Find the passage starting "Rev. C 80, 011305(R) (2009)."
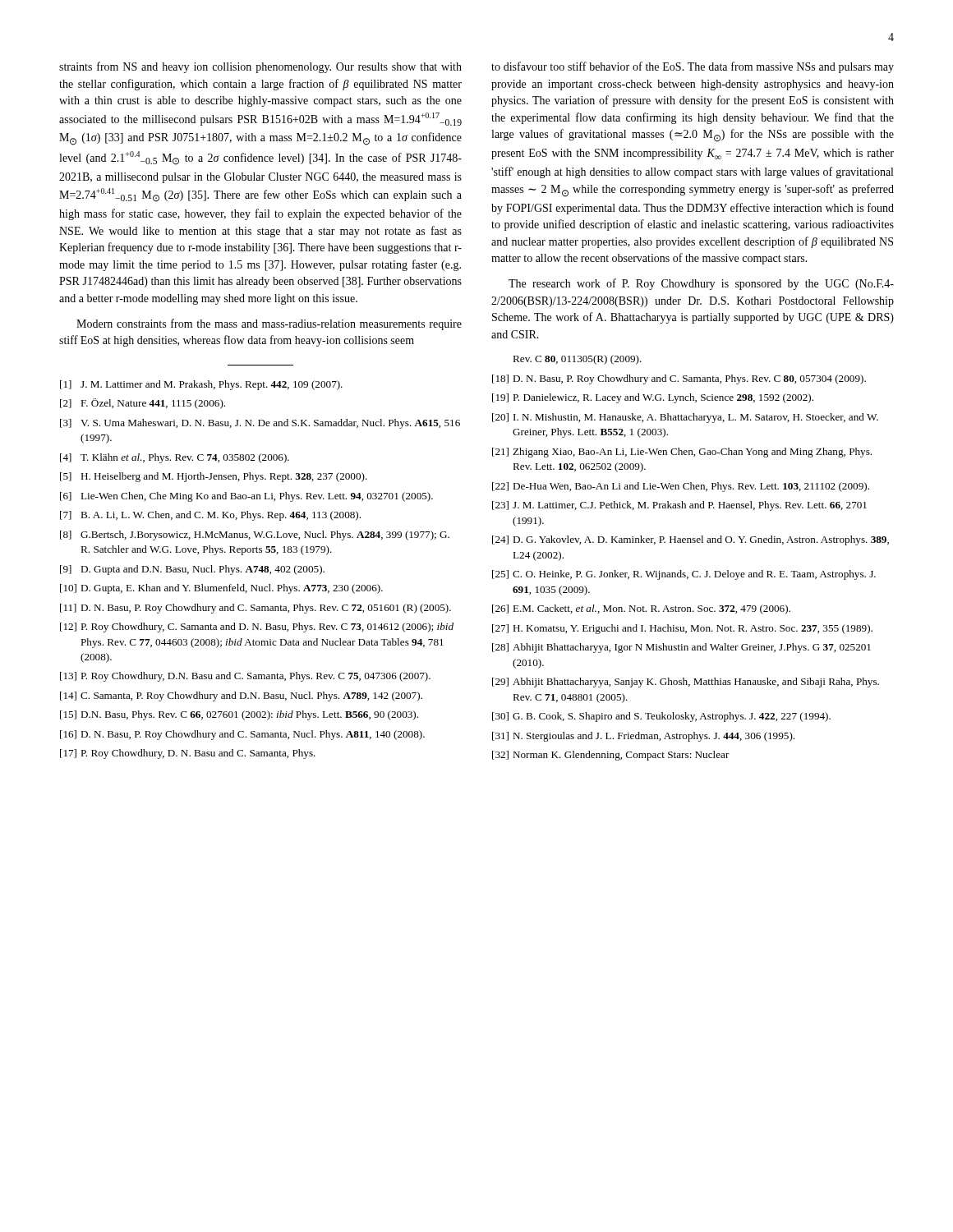This screenshot has width=953, height=1232. click(x=577, y=360)
